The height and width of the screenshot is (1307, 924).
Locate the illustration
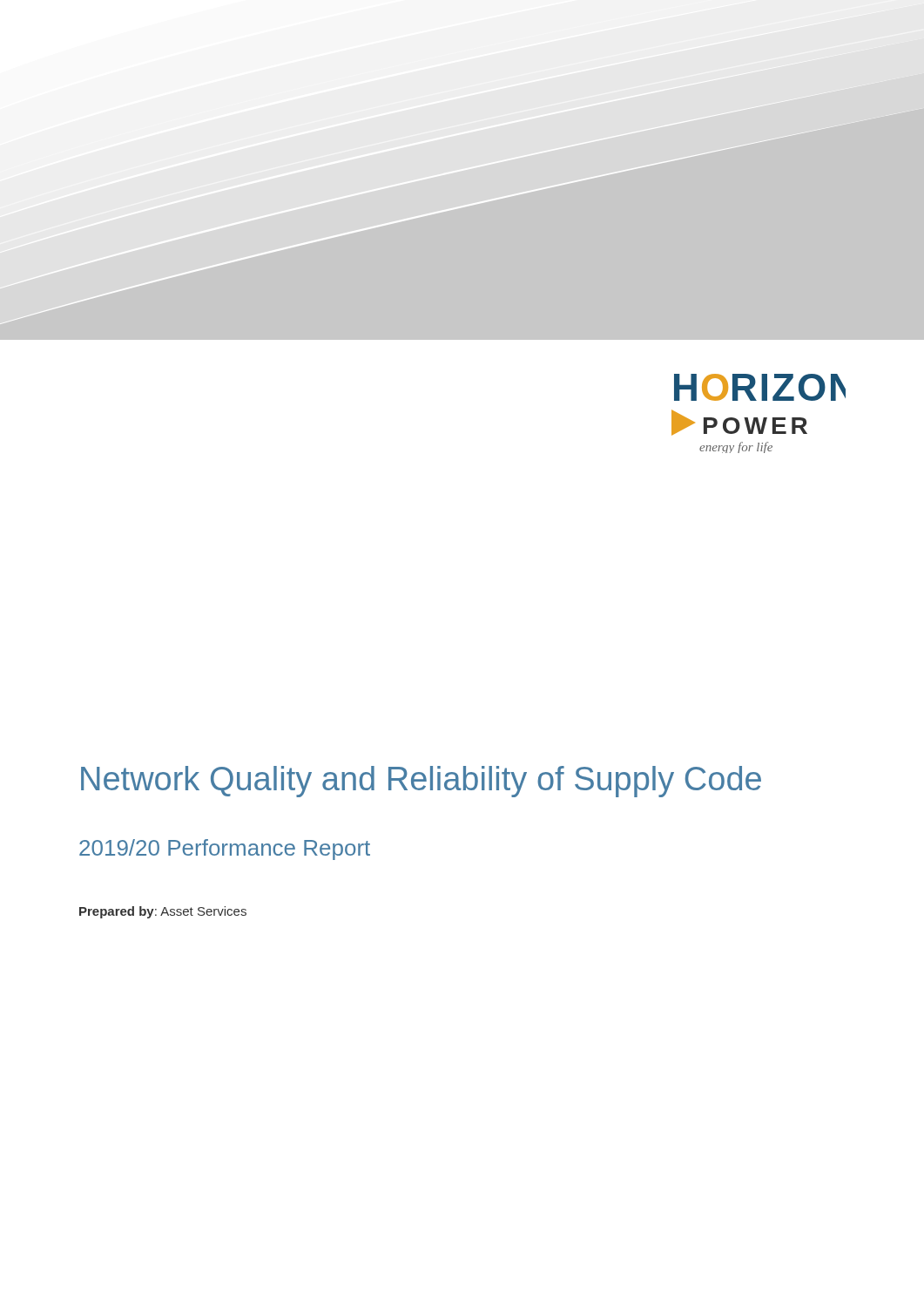[462, 170]
